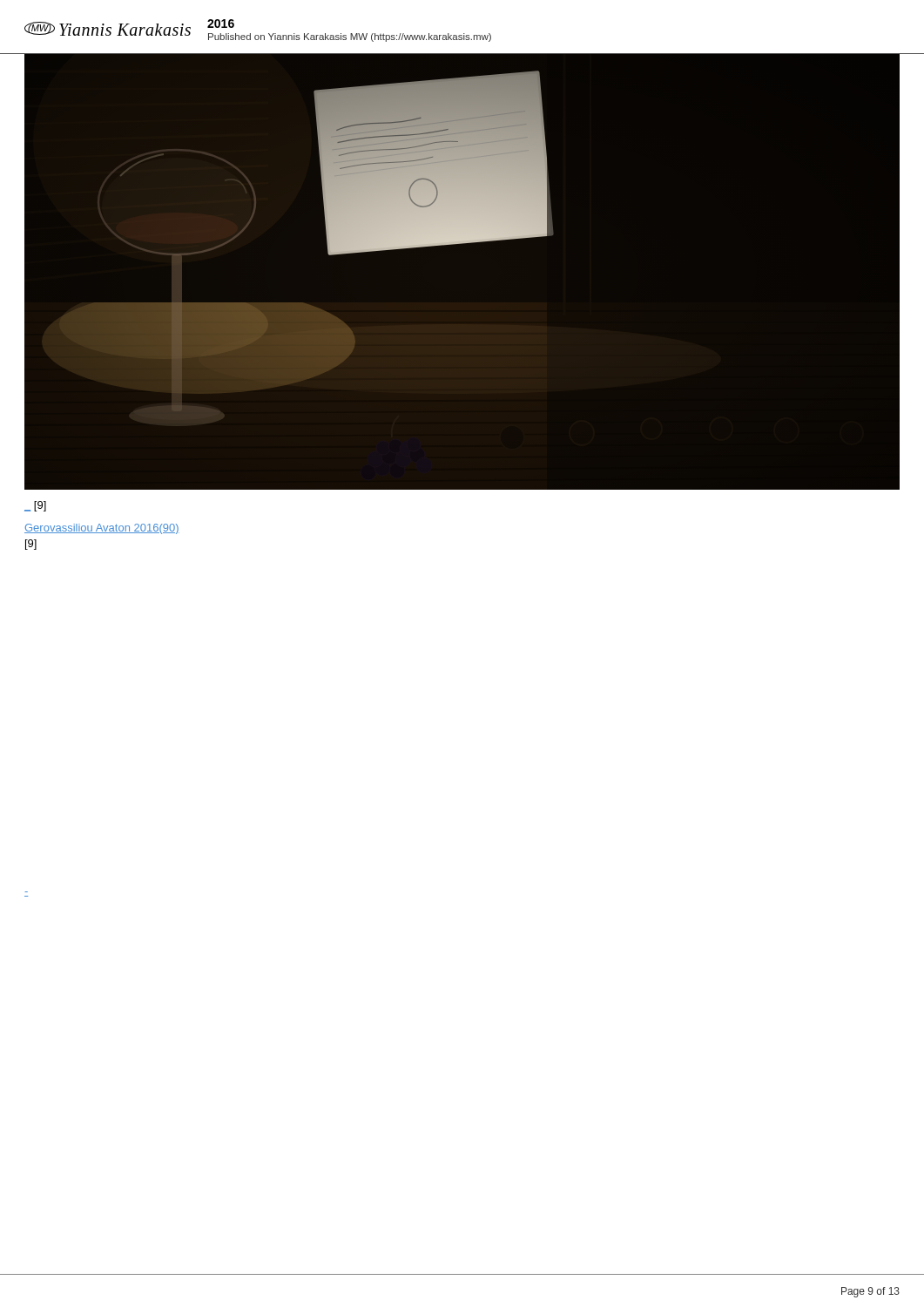Find the photo
This screenshot has height=1307, width=924.
click(x=462, y=272)
